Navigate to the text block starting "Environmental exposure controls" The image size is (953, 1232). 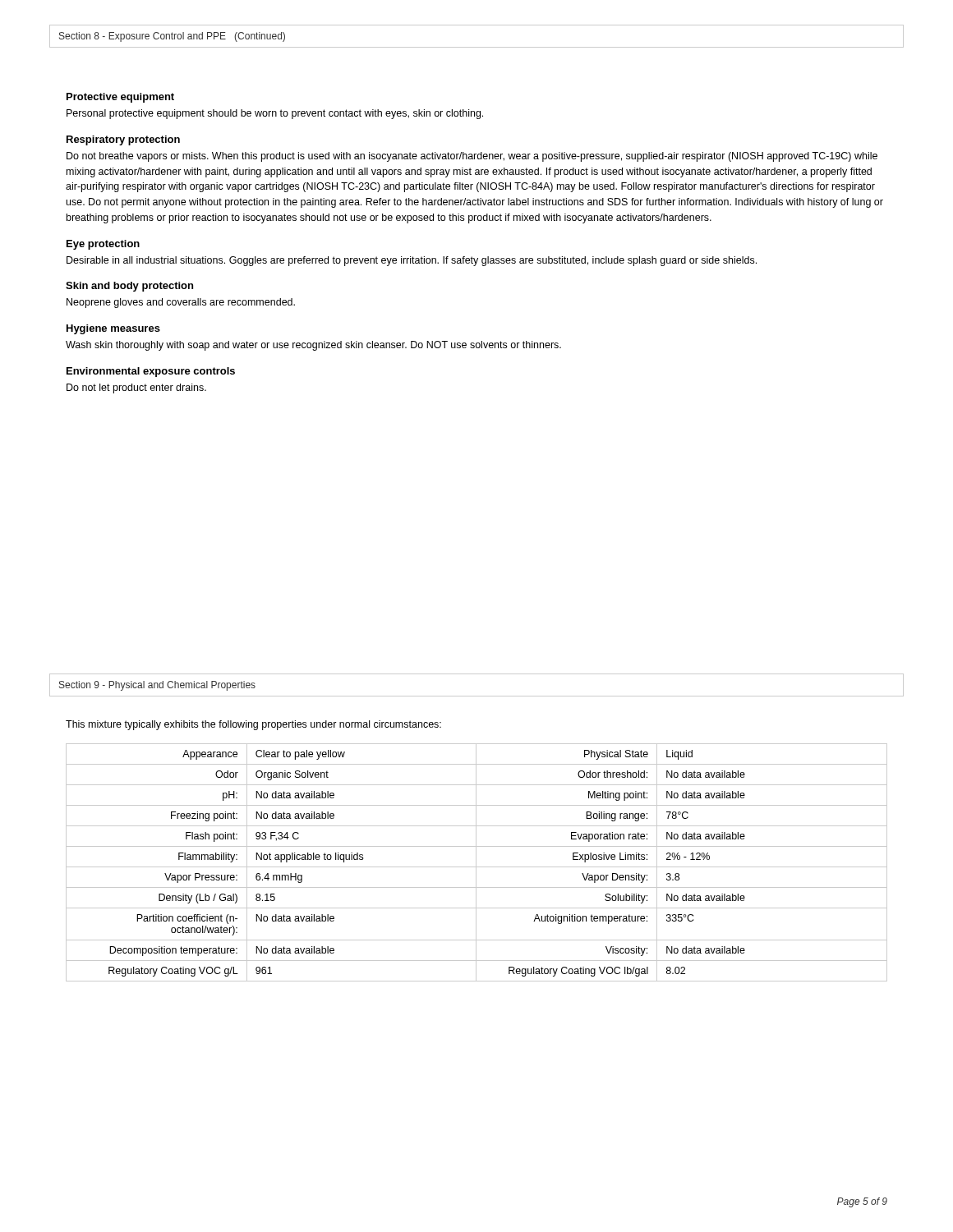coord(151,371)
